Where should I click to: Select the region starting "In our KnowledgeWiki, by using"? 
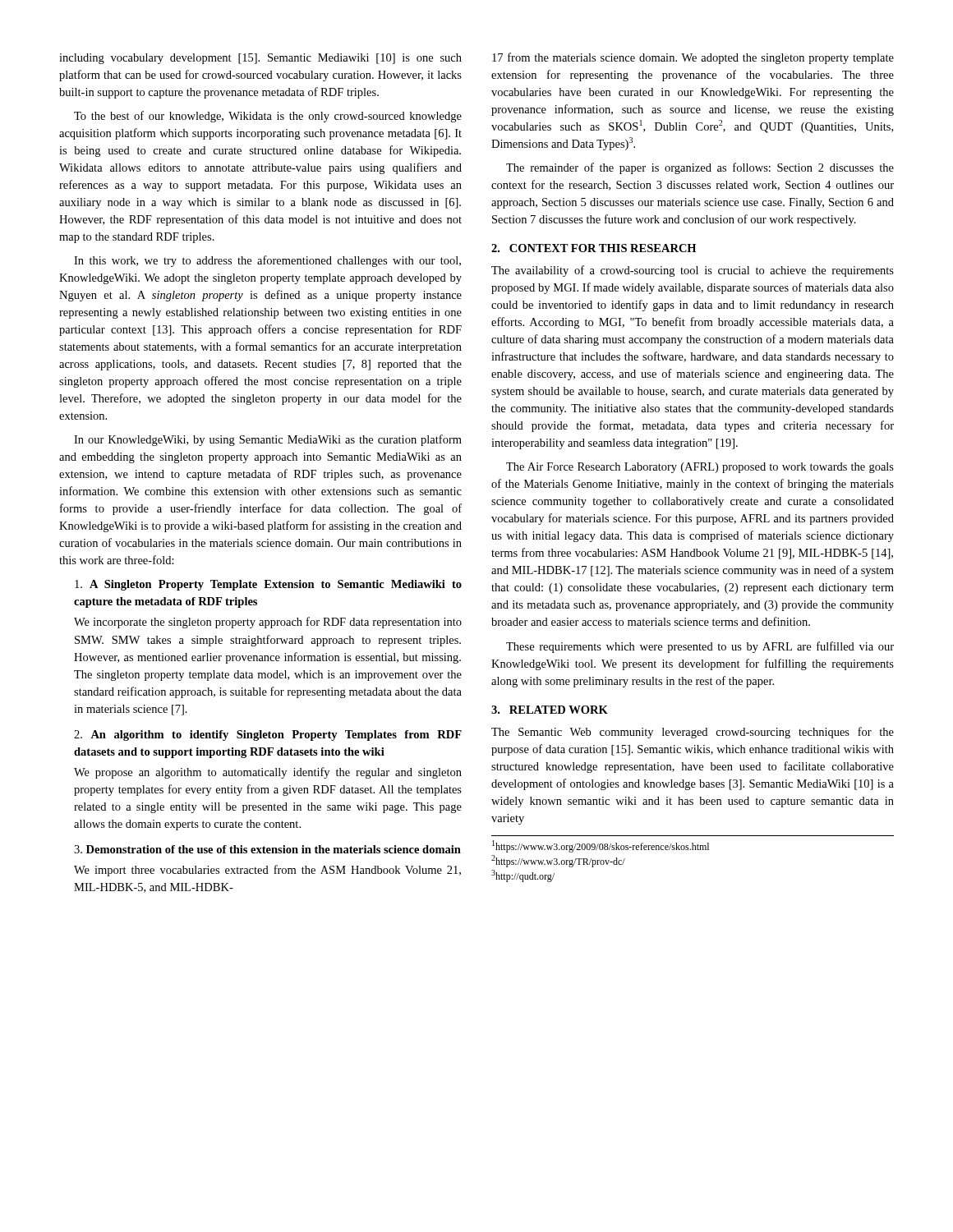260,500
